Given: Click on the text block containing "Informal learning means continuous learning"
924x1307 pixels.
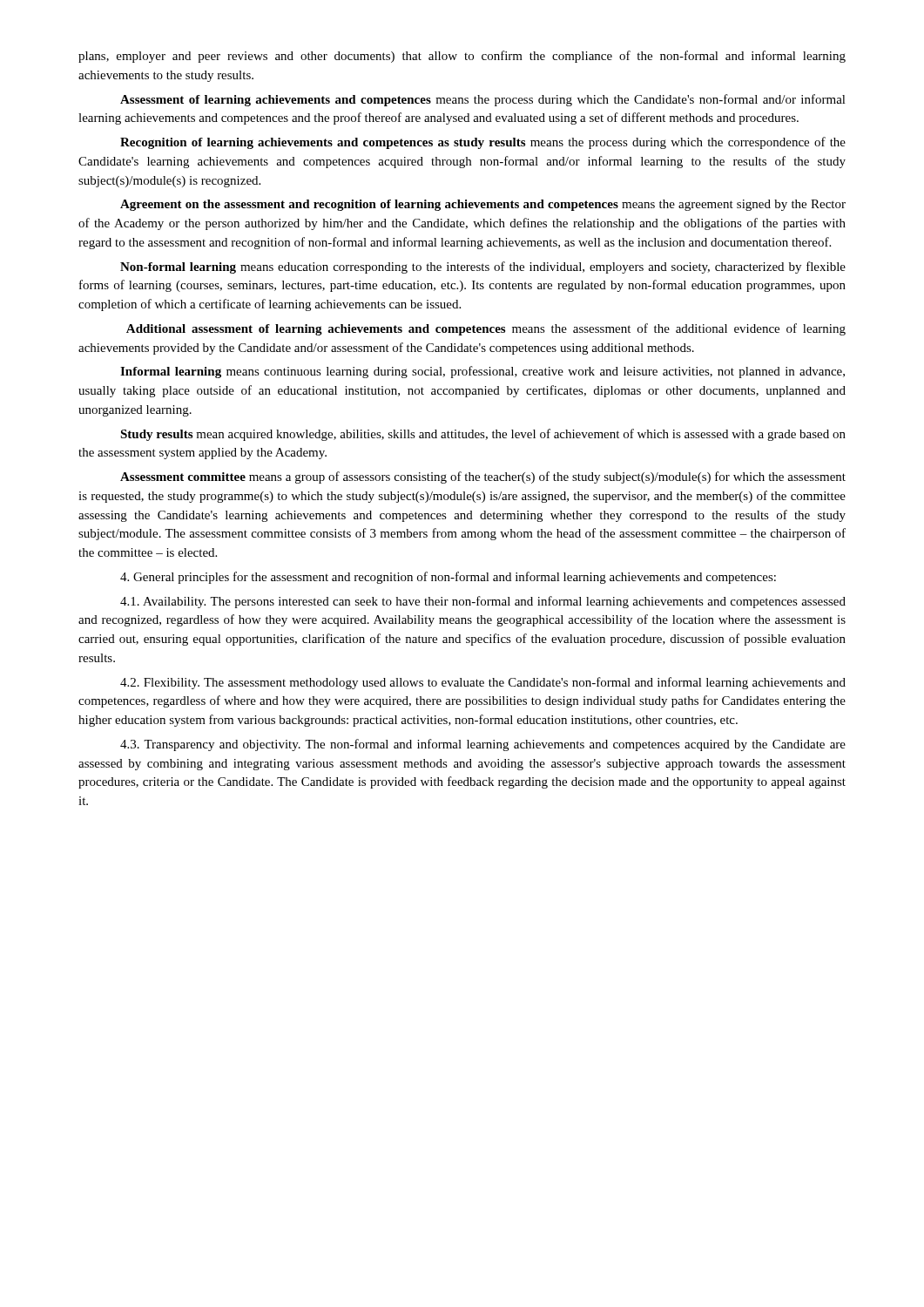Looking at the screenshot, I should point(462,390).
